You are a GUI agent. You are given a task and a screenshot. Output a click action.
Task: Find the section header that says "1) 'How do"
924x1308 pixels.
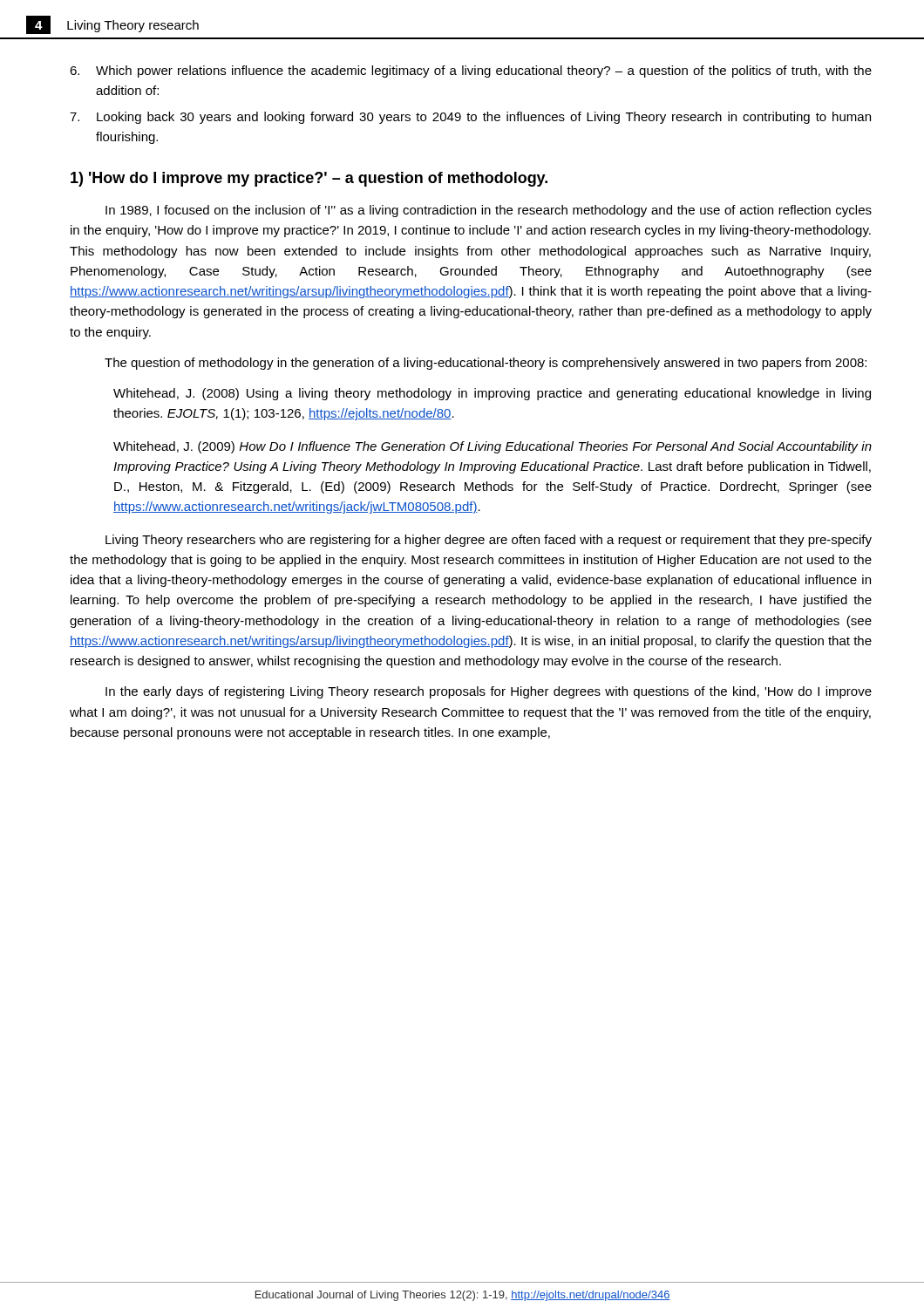309,178
